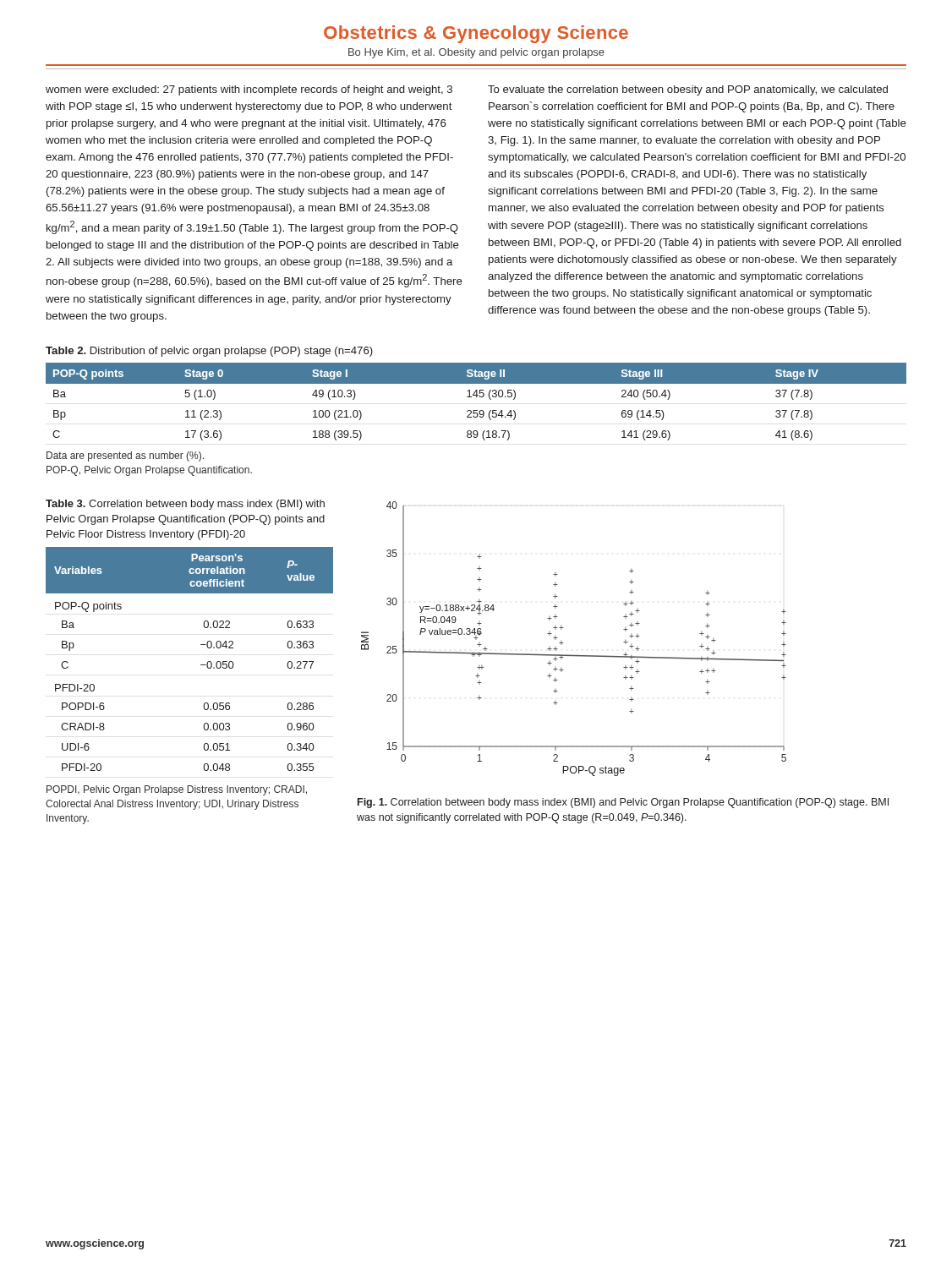Click on the region starting "To evaluate the correlation between"

(x=697, y=199)
